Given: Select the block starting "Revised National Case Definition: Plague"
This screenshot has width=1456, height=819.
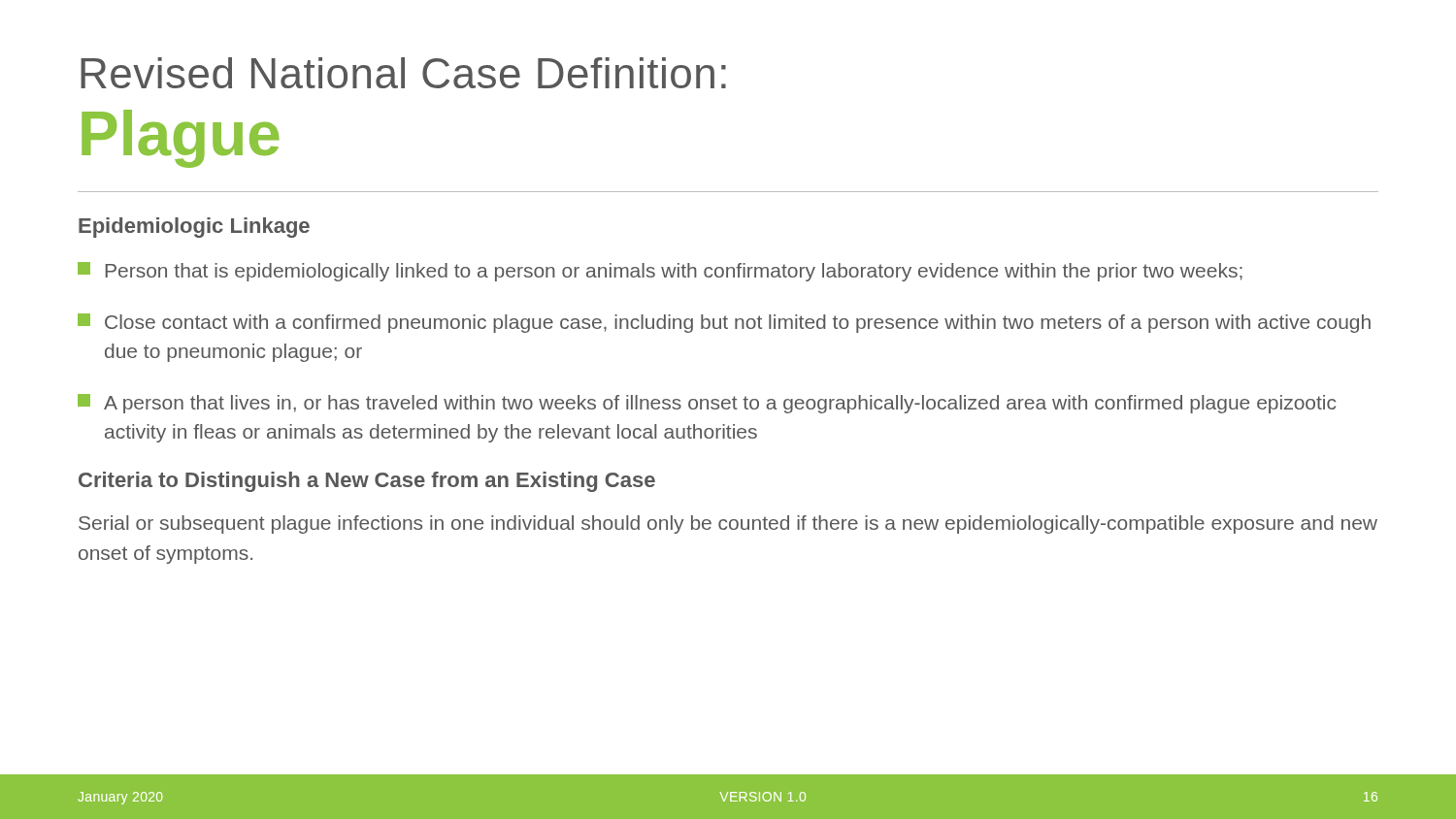Looking at the screenshot, I should [x=728, y=109].
